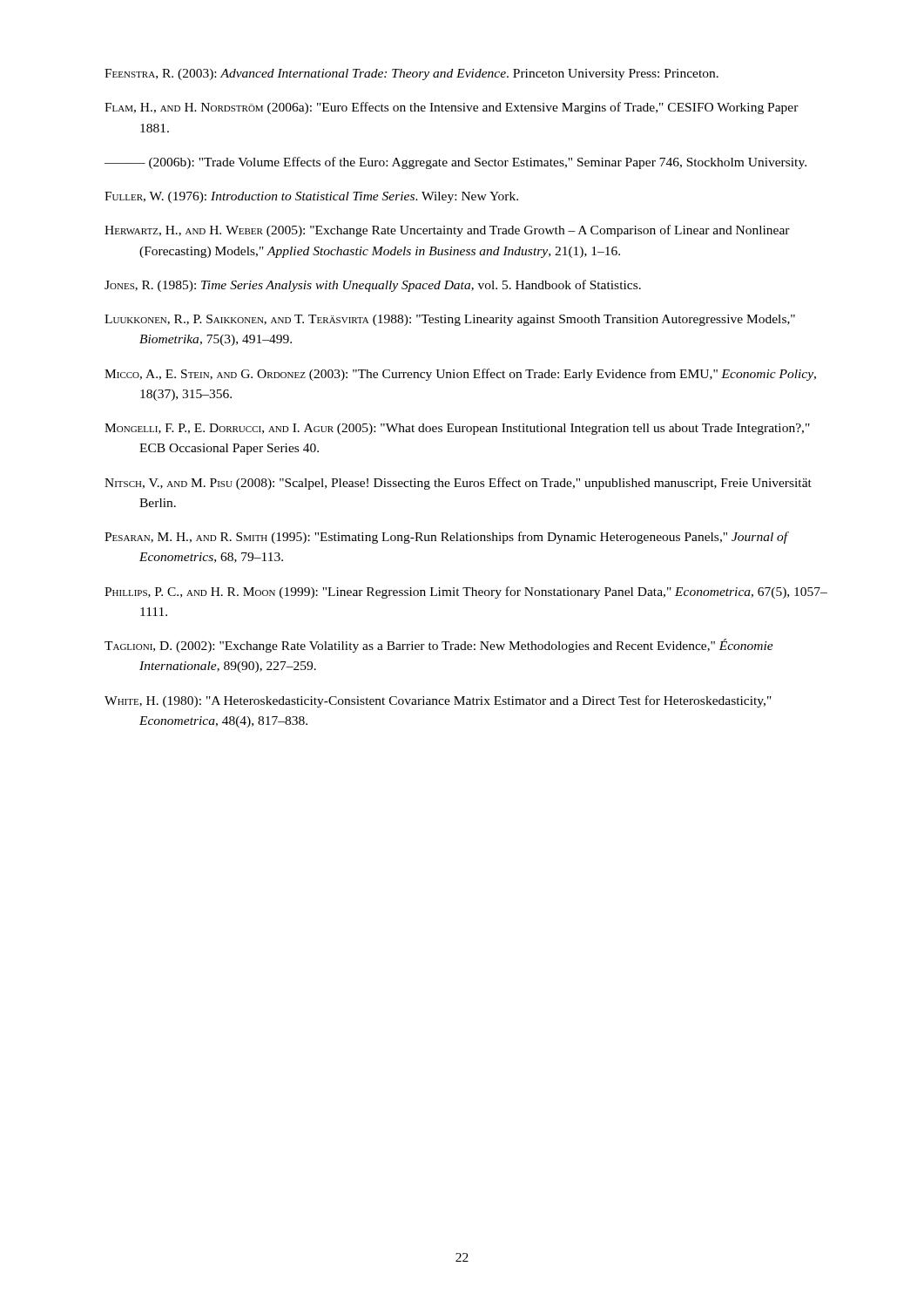Find the block on this page that starts "Phillips, P. C., and H. R."
This screenshot has width=924, height=1307.
(x=466, y=601)
